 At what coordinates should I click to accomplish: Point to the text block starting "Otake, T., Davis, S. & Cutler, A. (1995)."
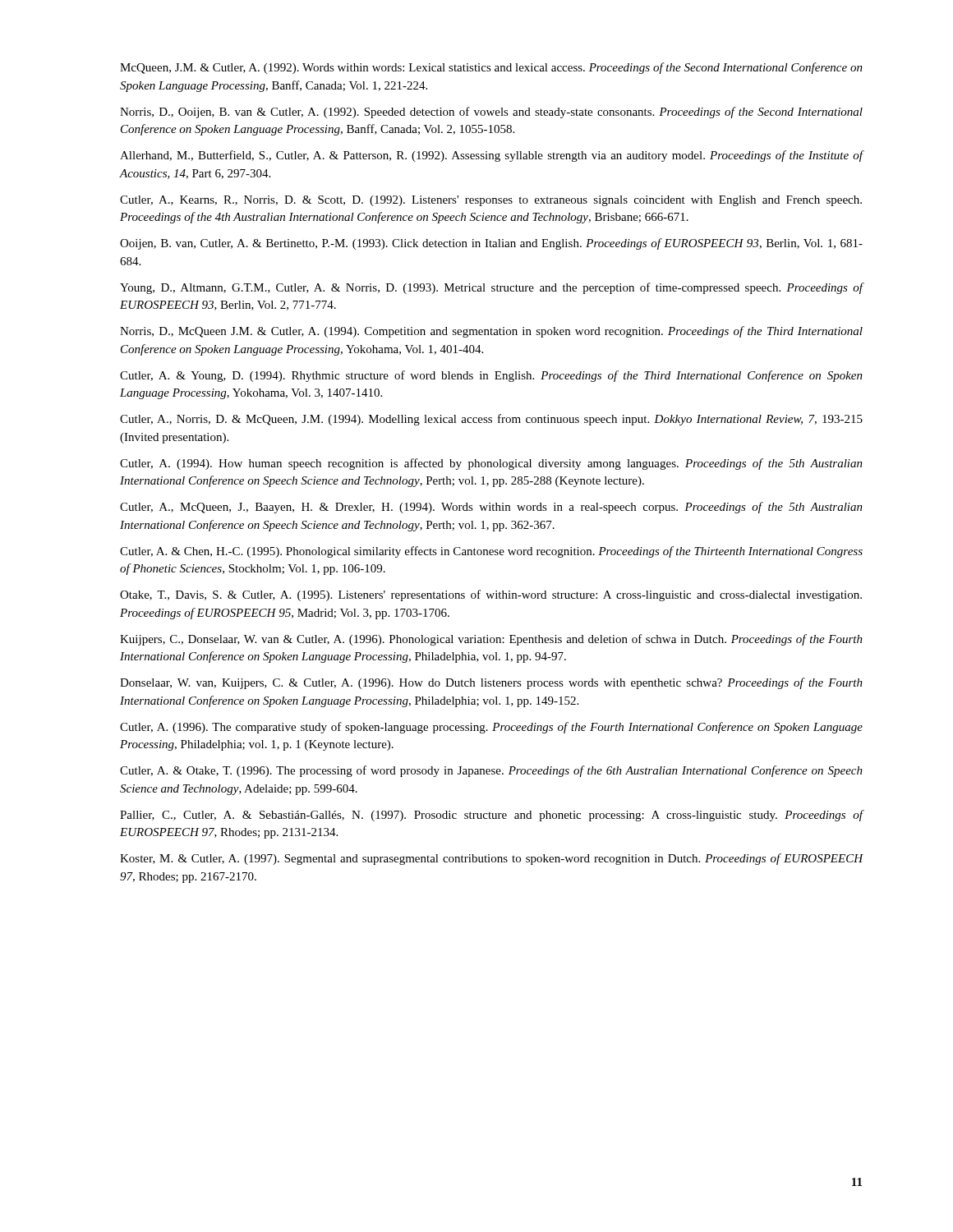pos(476,604)
